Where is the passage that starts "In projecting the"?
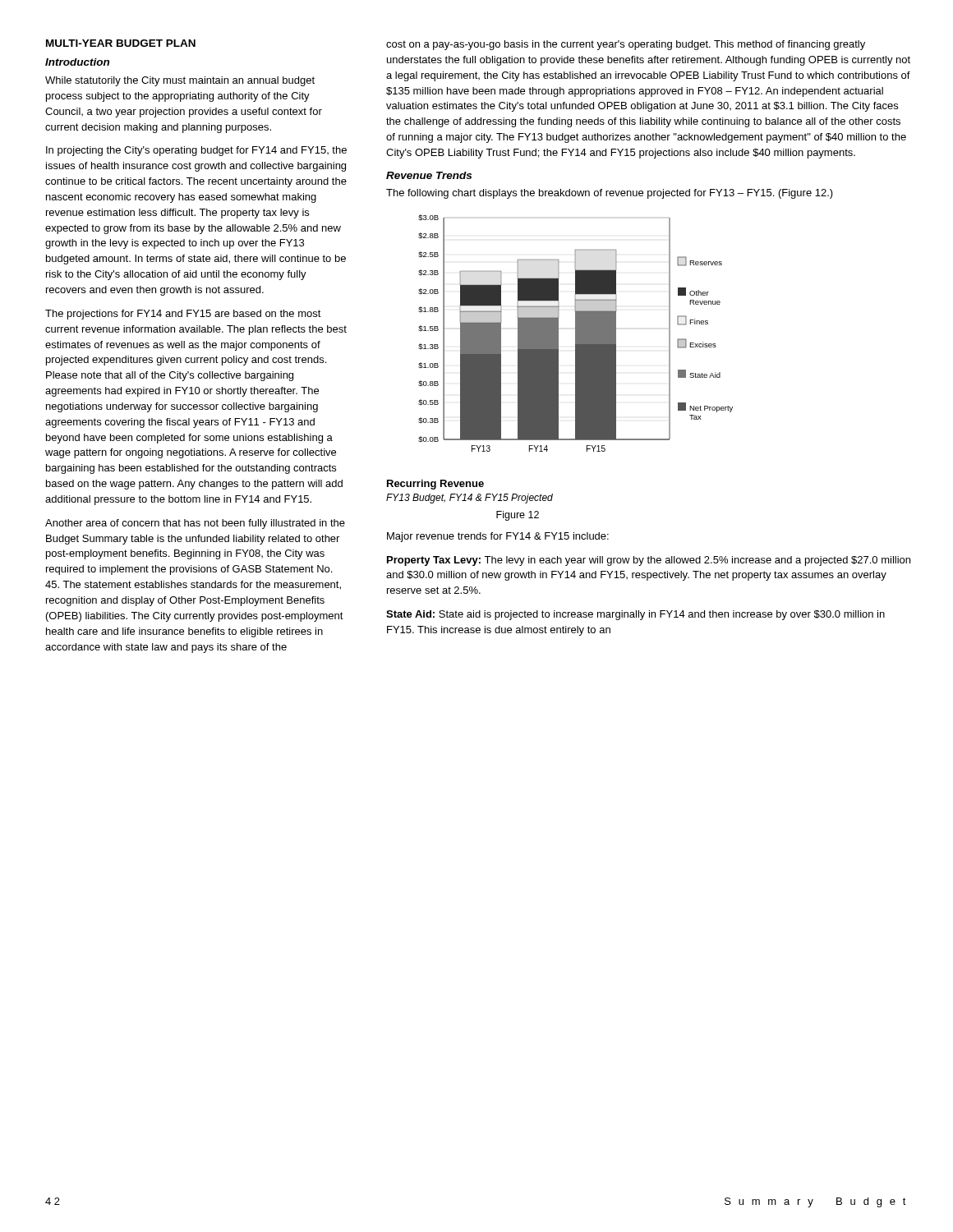The width and height of the screenshot is (953, 1232). pos(197,221)
